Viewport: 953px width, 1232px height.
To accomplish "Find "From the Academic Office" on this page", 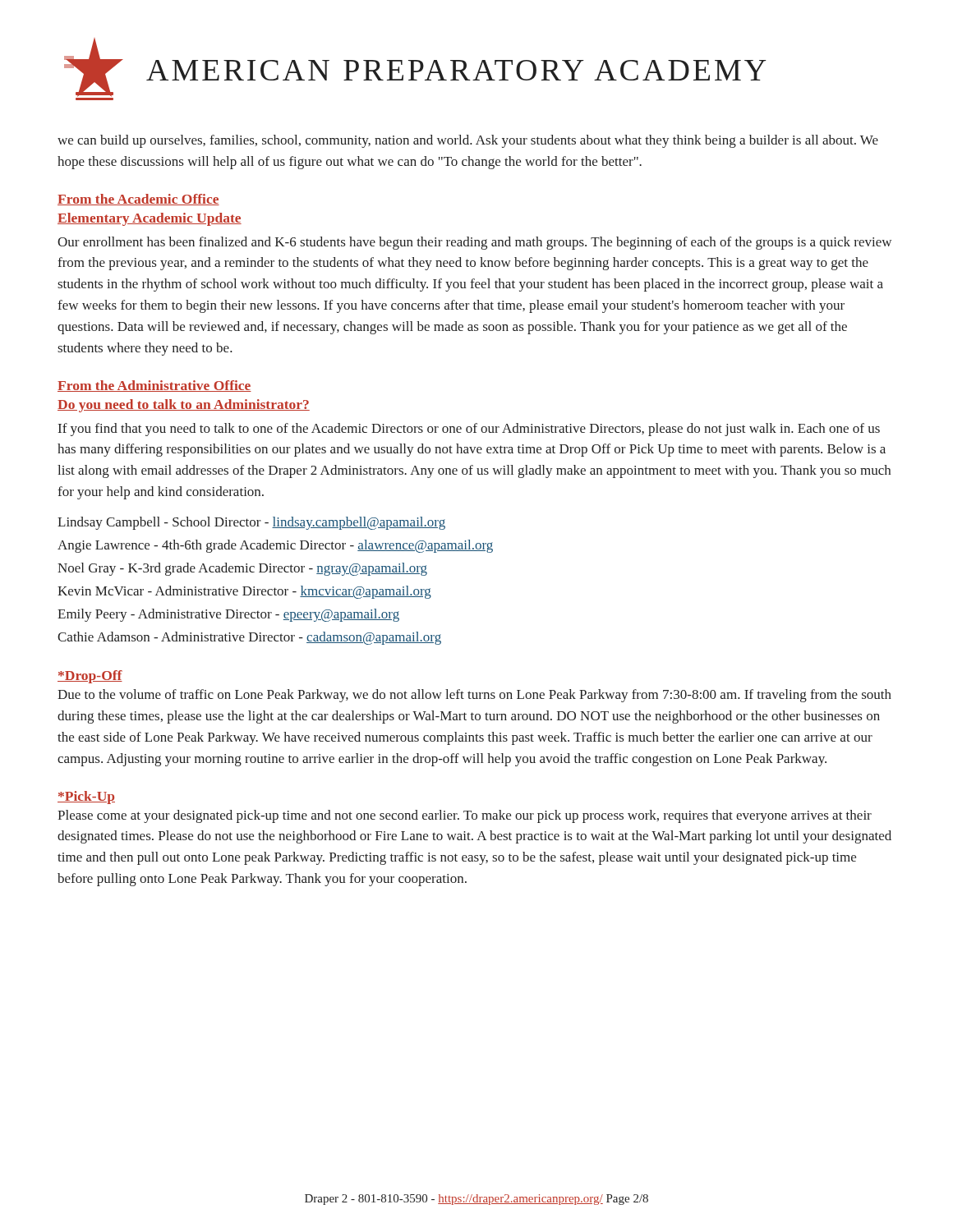I will [x=138, y=200].
